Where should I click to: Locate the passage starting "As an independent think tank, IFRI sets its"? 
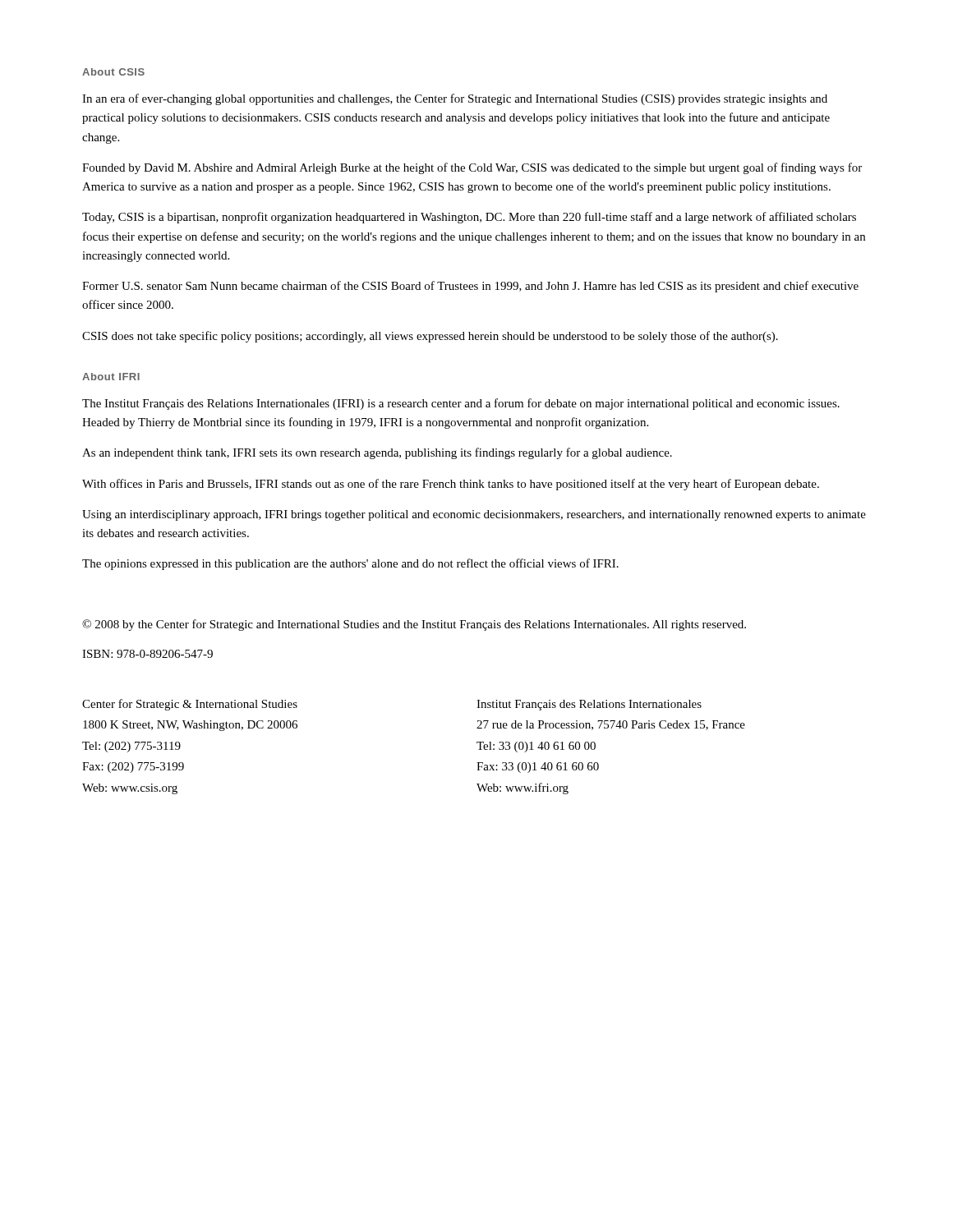point(377,453)
